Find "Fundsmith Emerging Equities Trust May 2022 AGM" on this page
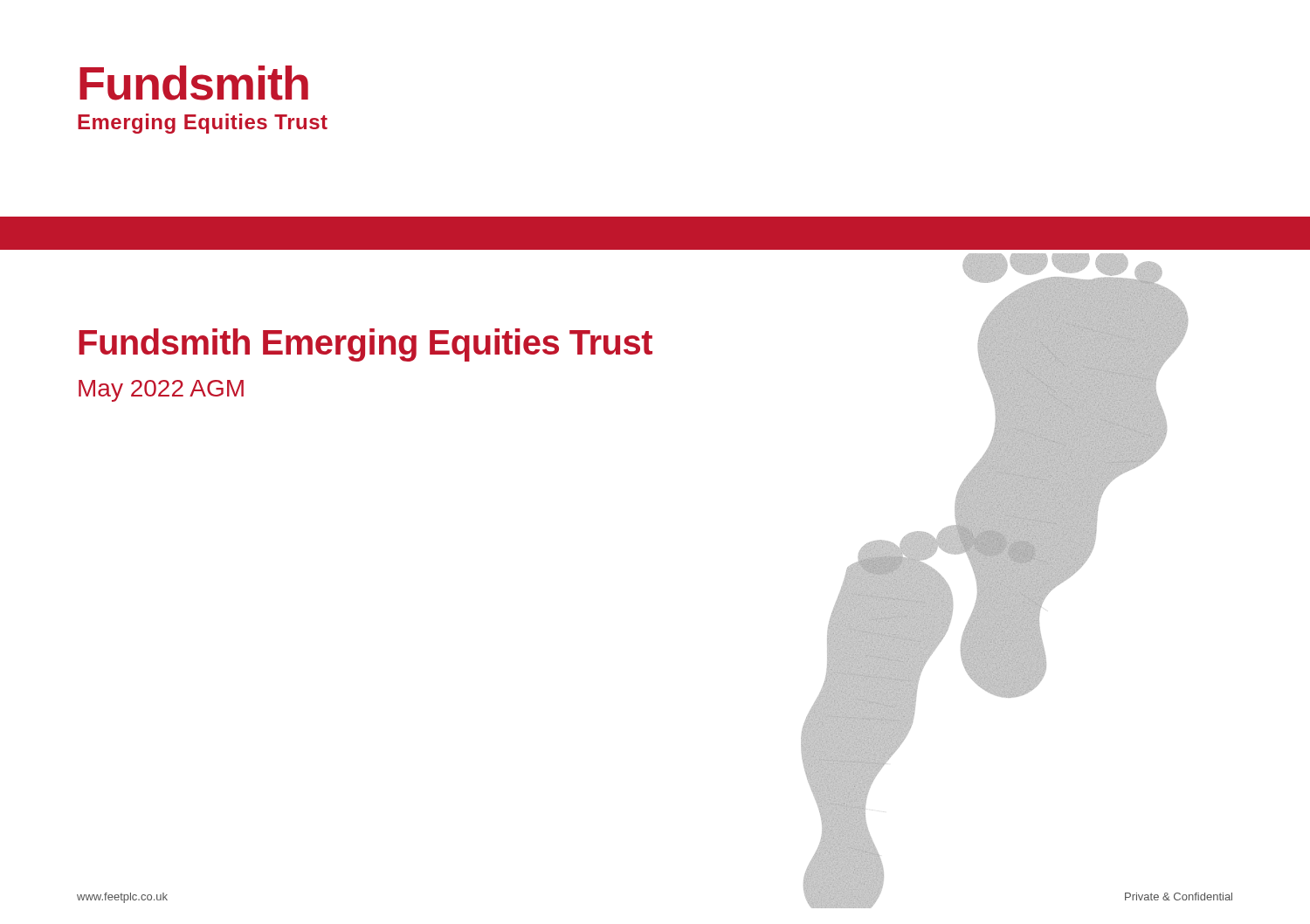Viewport: 1310px width, 924px height. pyautogui.click(x=365, y=363)
